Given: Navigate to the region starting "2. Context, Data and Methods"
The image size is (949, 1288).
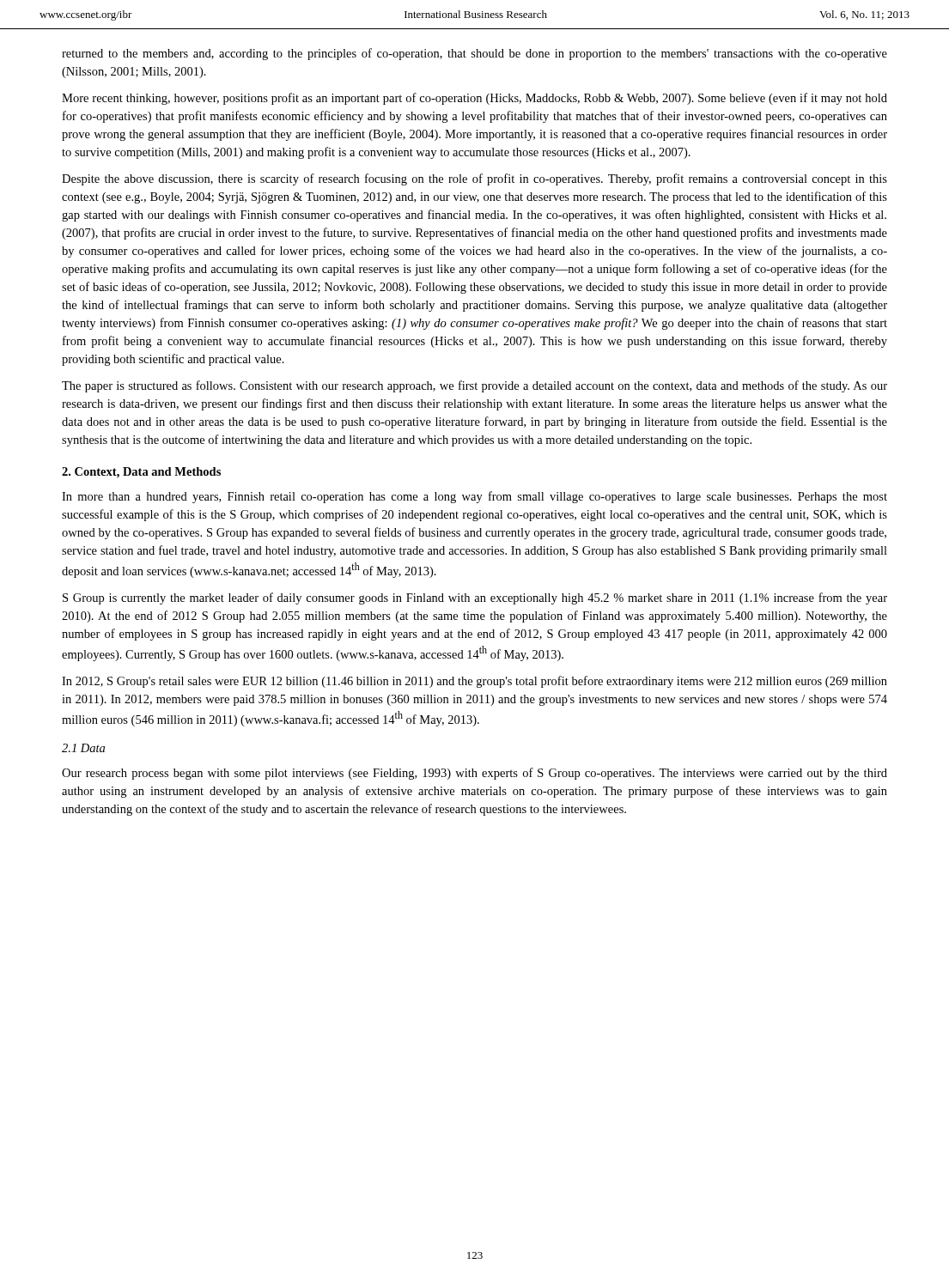Looking at the screenshot, I should coord(141,472).
